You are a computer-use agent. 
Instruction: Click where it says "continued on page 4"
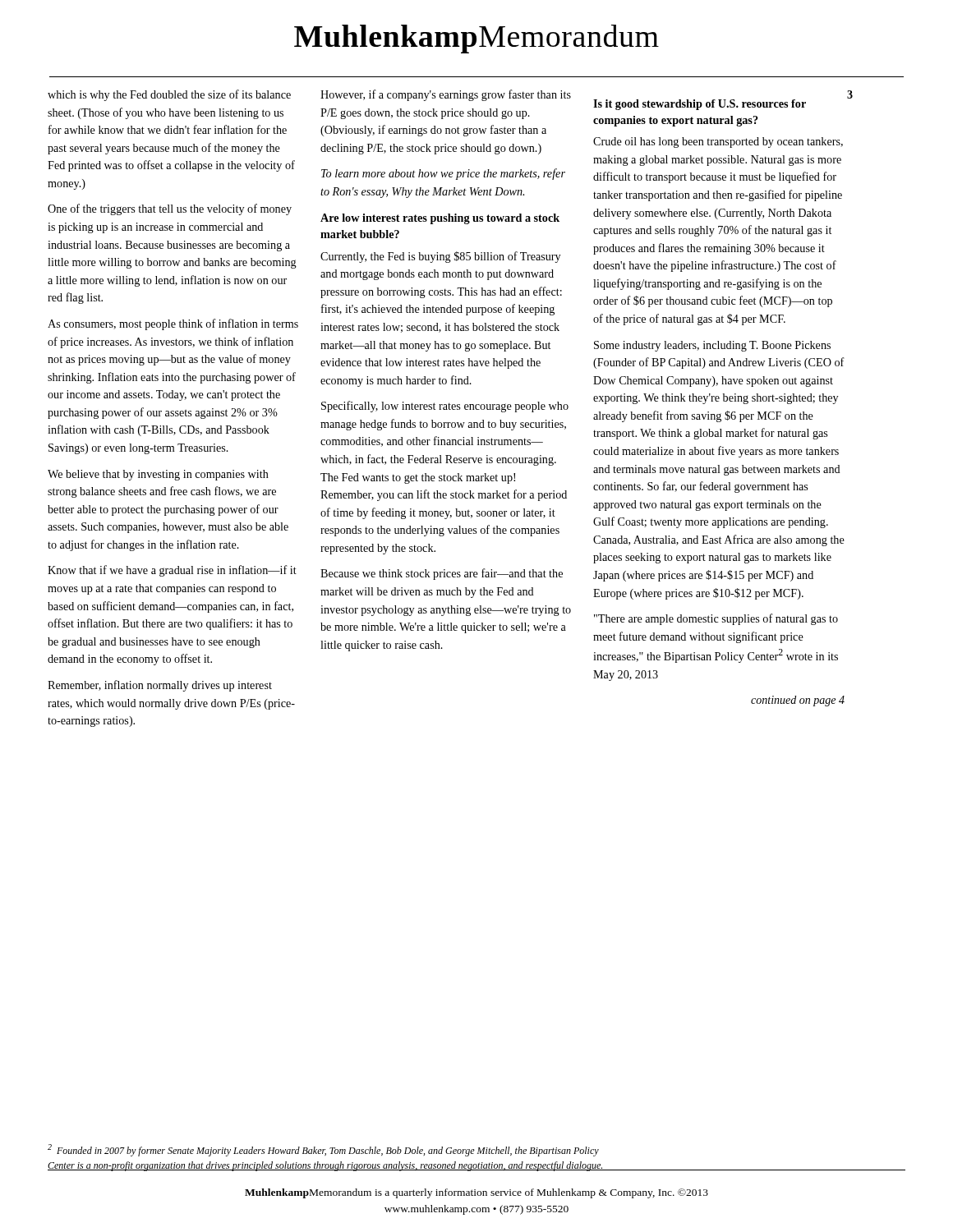point(798,700)
